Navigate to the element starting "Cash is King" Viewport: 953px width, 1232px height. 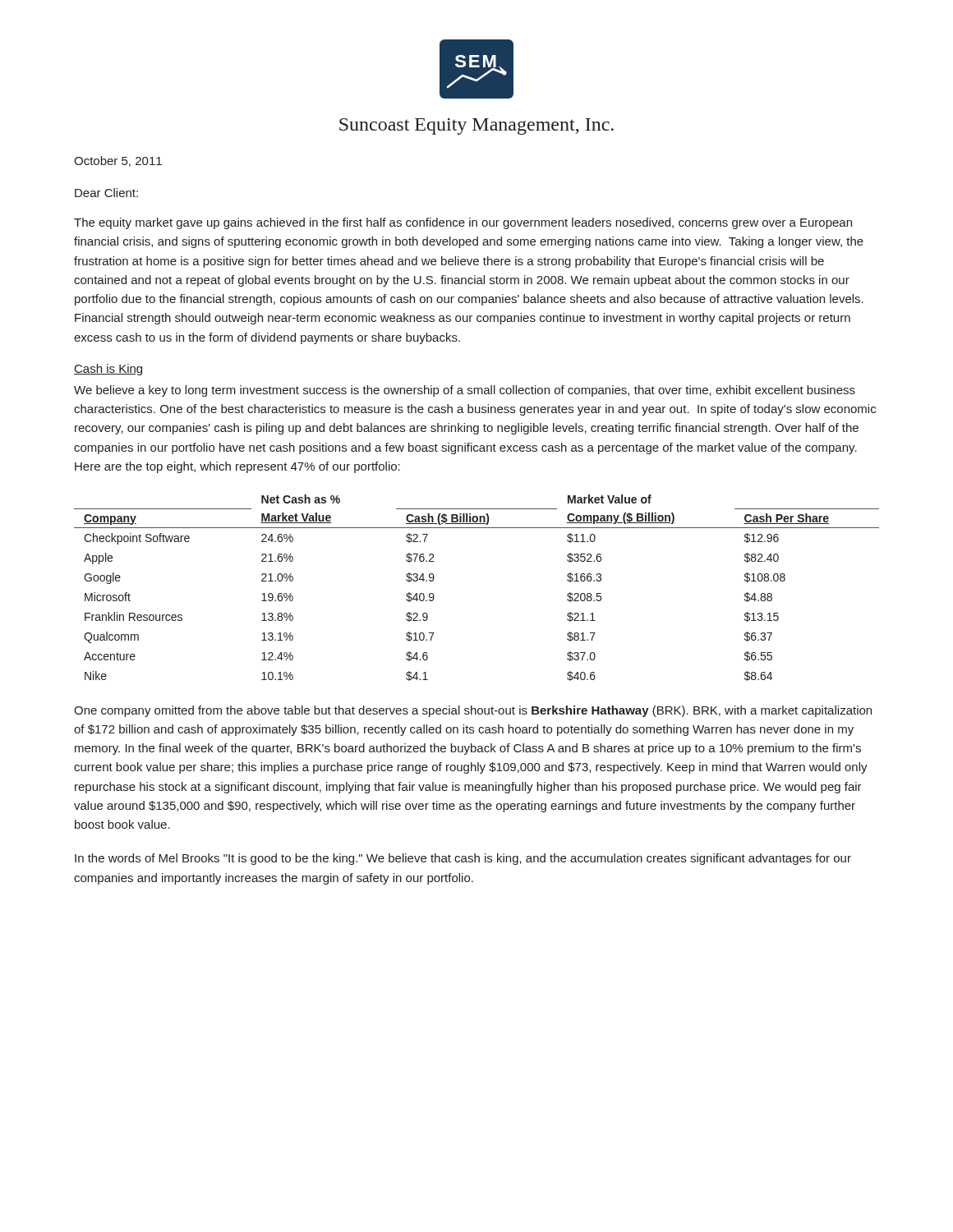(109, 368)
